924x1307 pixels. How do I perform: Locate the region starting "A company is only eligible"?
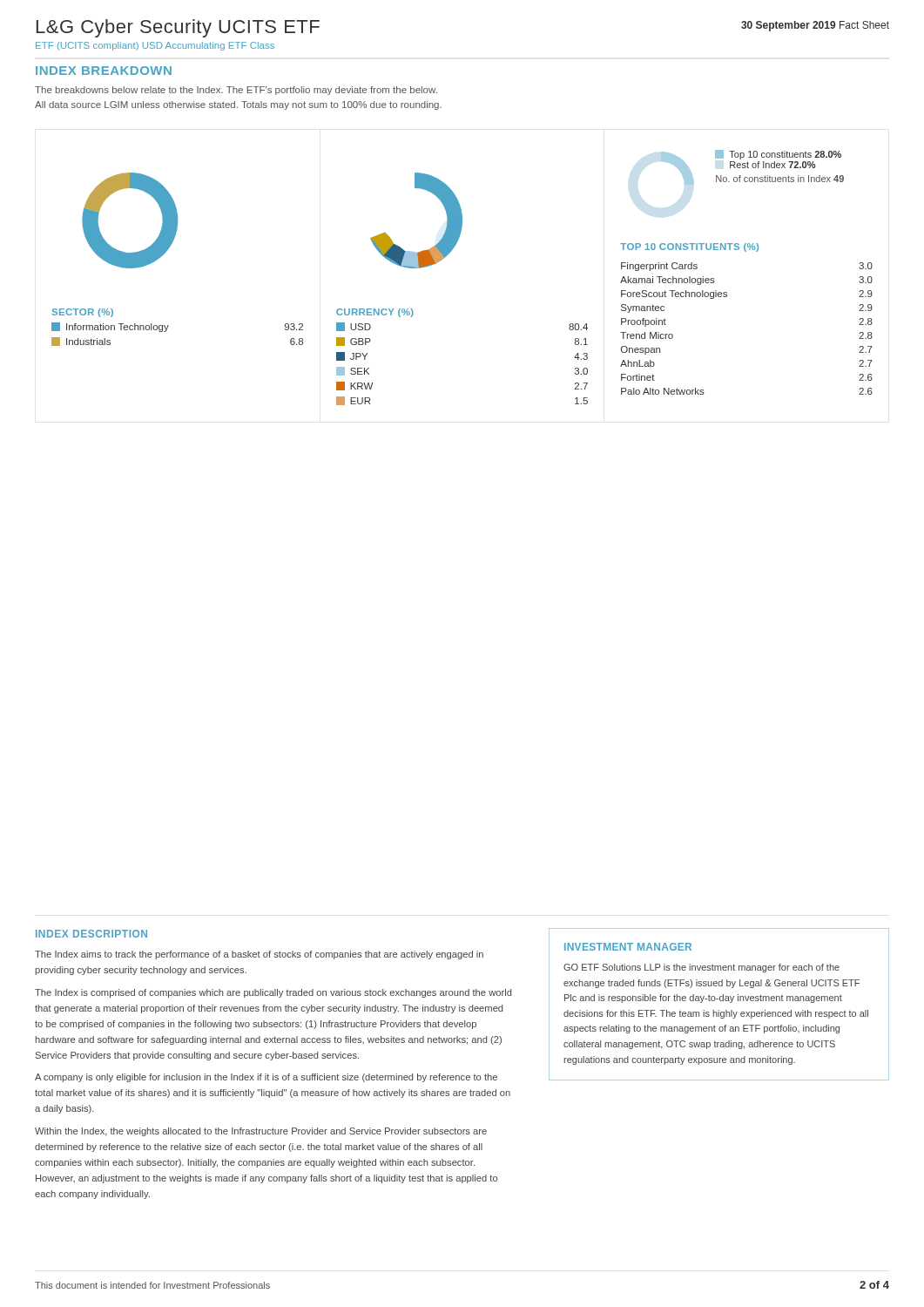[274, 1094]
